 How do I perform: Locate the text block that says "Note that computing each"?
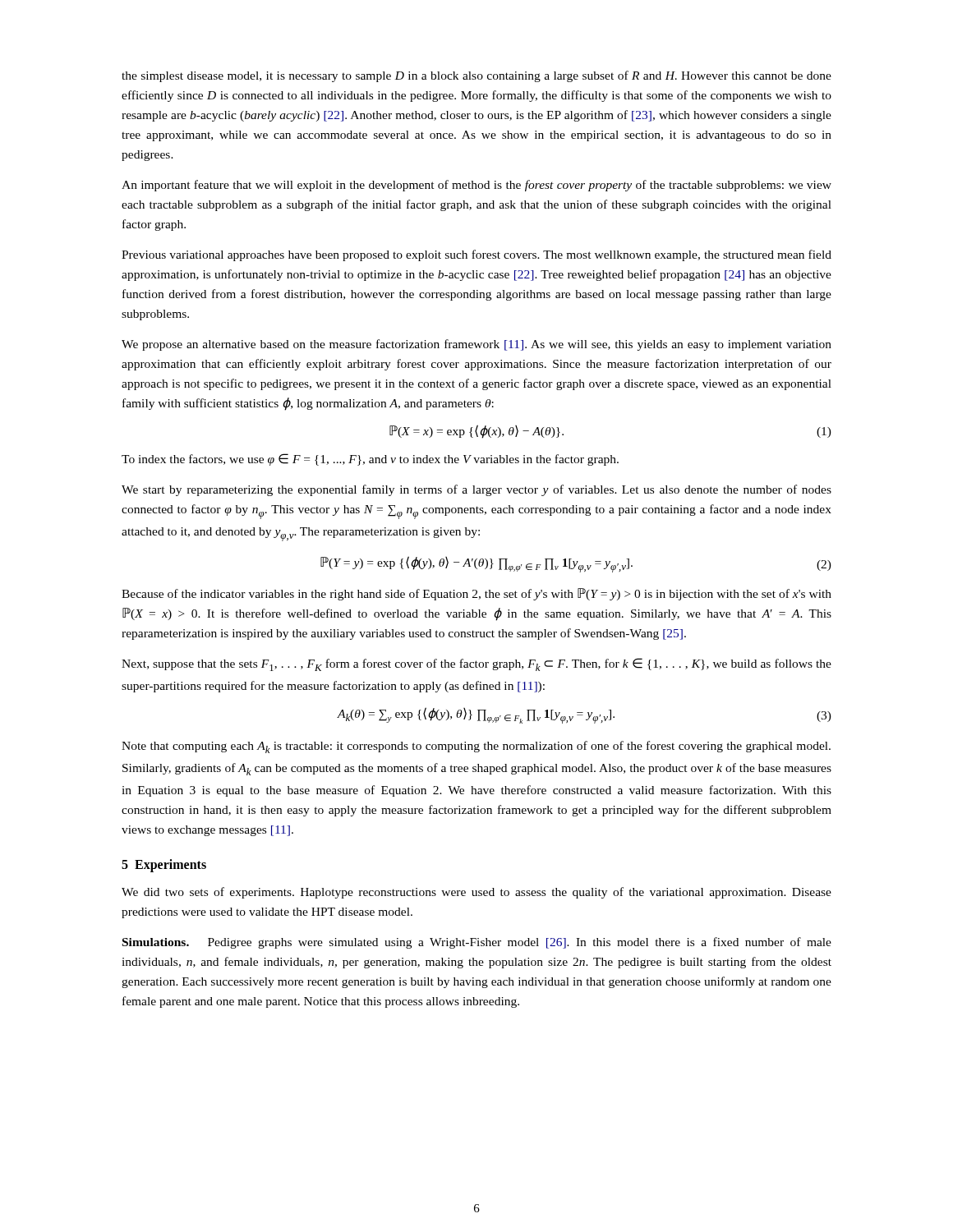click(x=476, y=788)
